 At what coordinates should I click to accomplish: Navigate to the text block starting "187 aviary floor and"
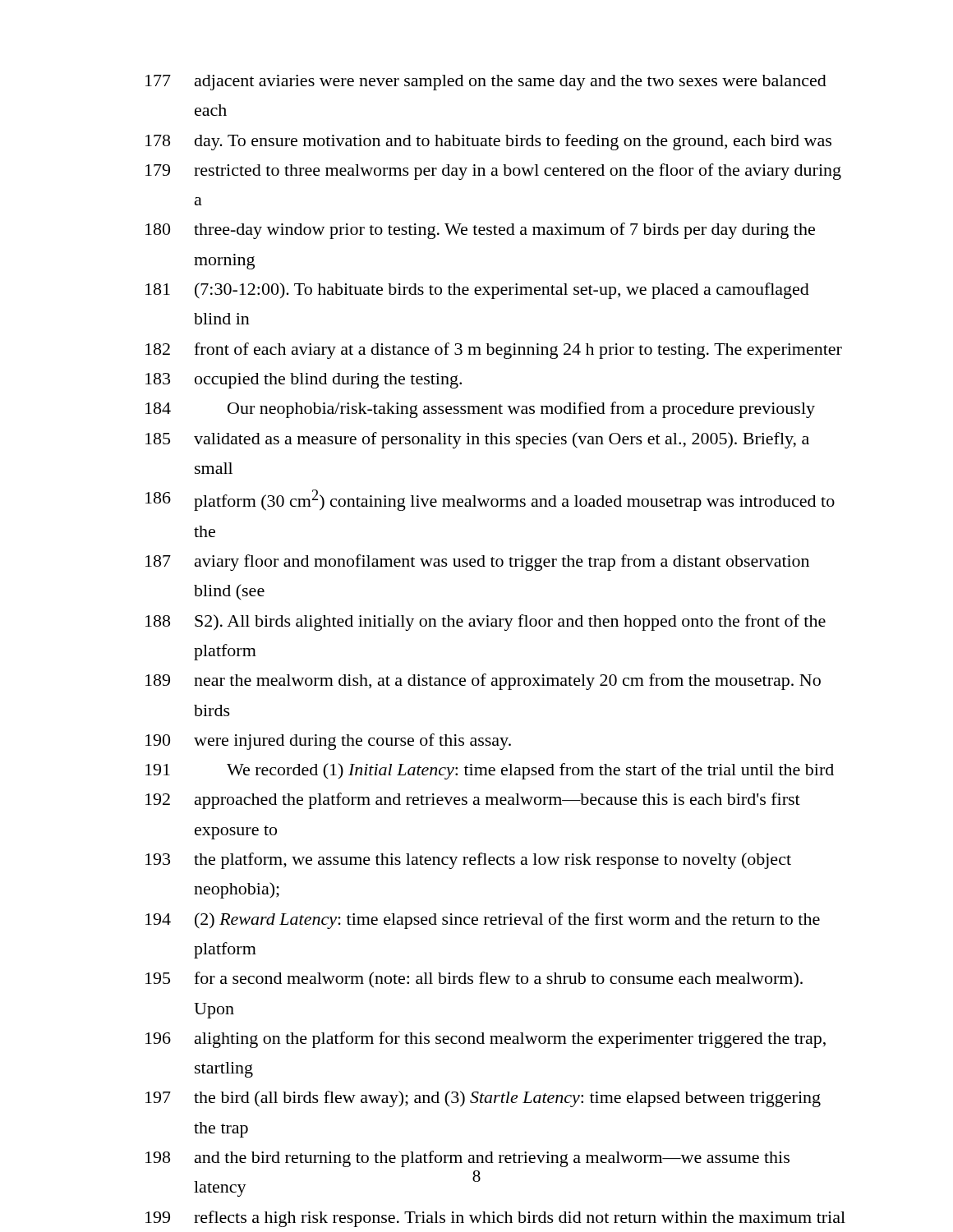(x=485, y=576)
